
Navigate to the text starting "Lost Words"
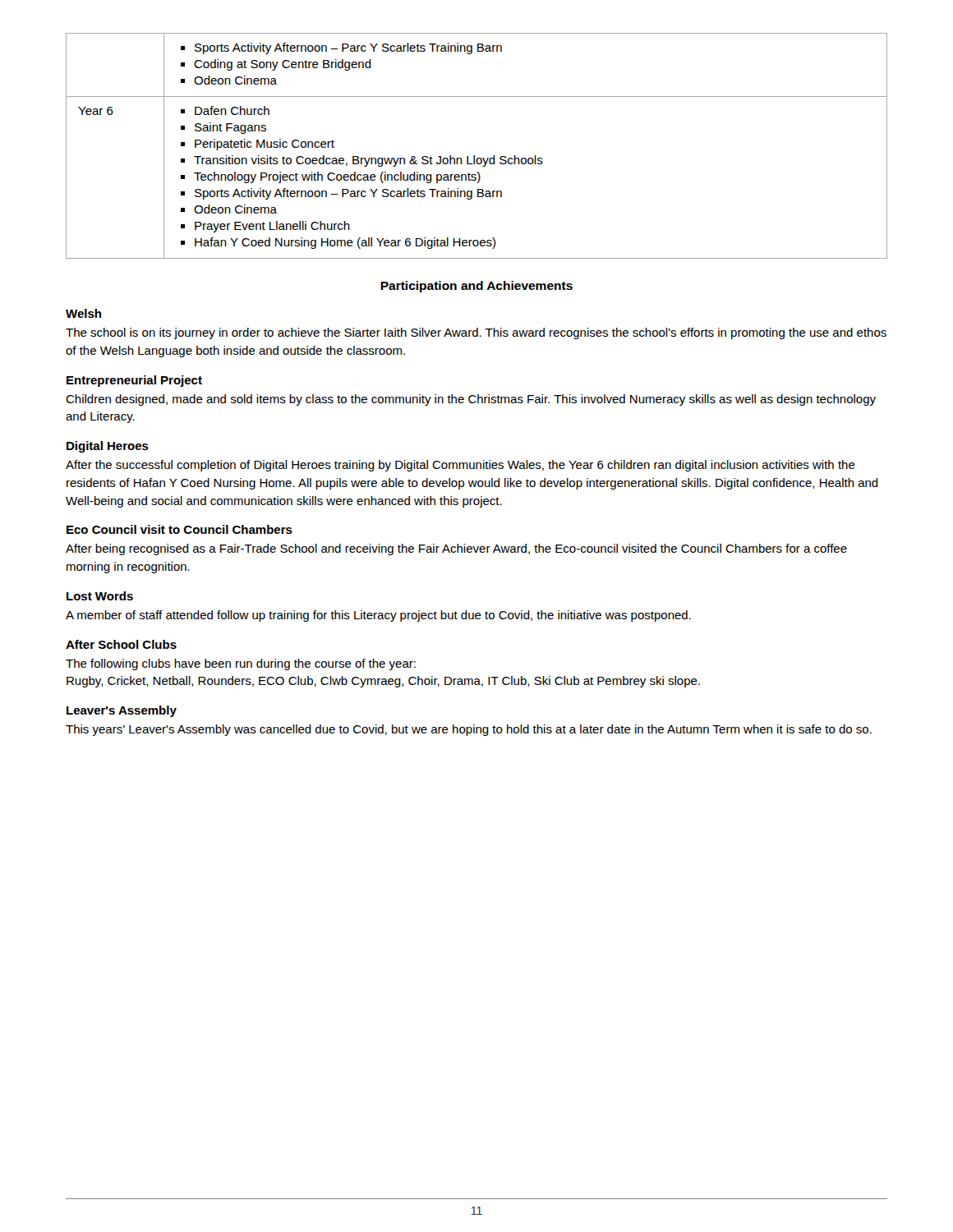[x=100, y=596]
